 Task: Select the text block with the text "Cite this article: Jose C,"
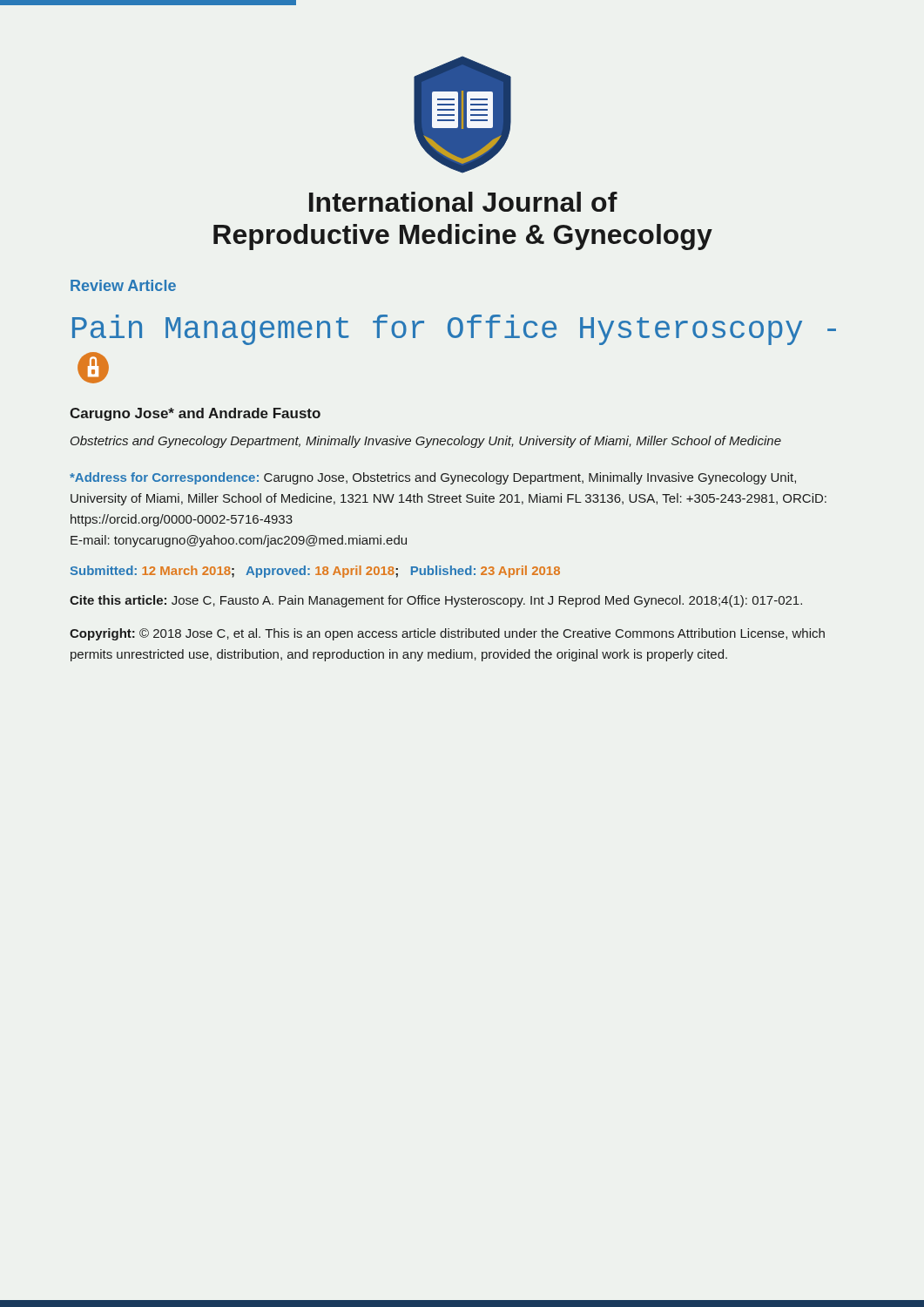click(x=436, y=600)
